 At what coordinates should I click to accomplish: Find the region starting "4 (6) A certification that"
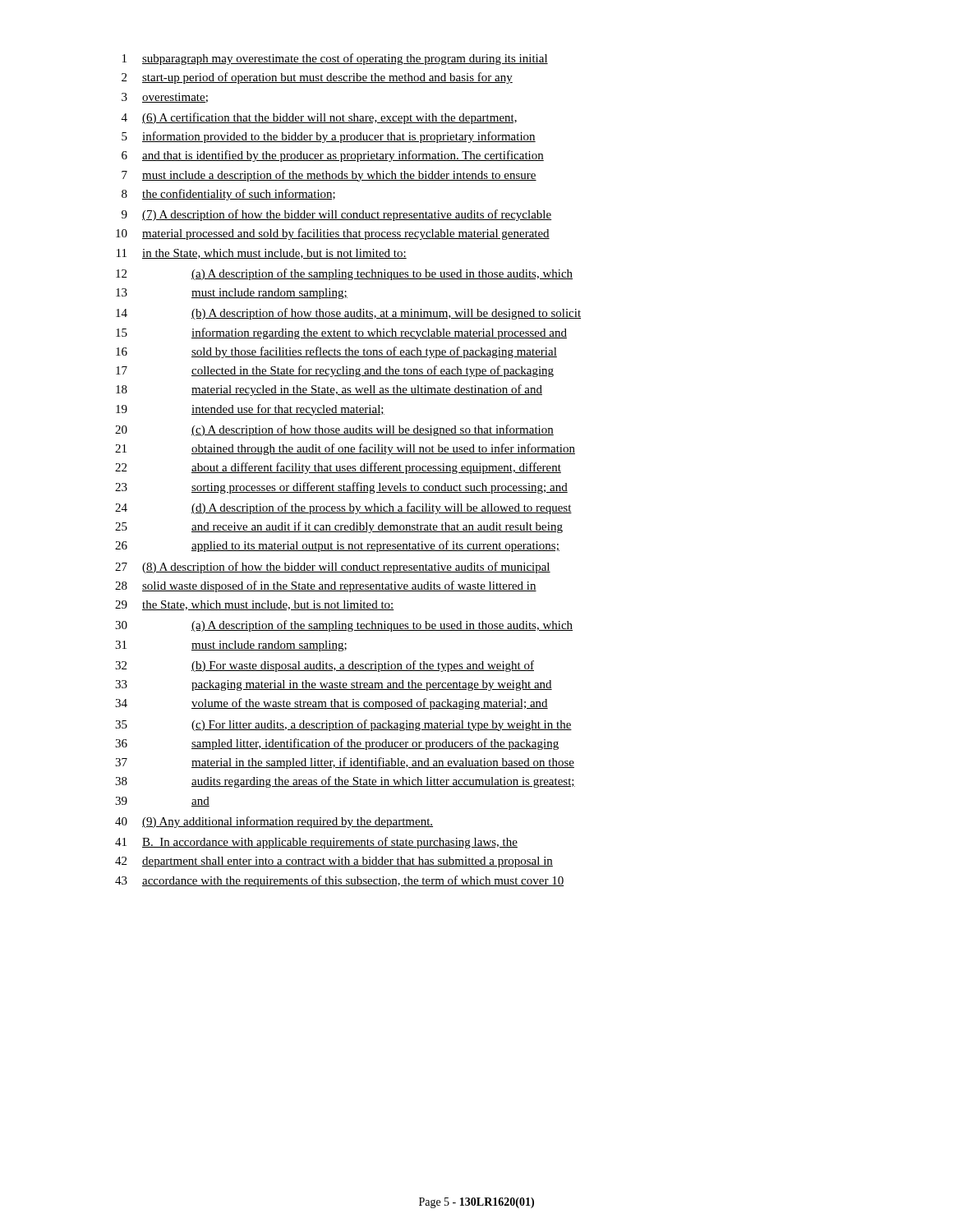(x=485, y=156)
